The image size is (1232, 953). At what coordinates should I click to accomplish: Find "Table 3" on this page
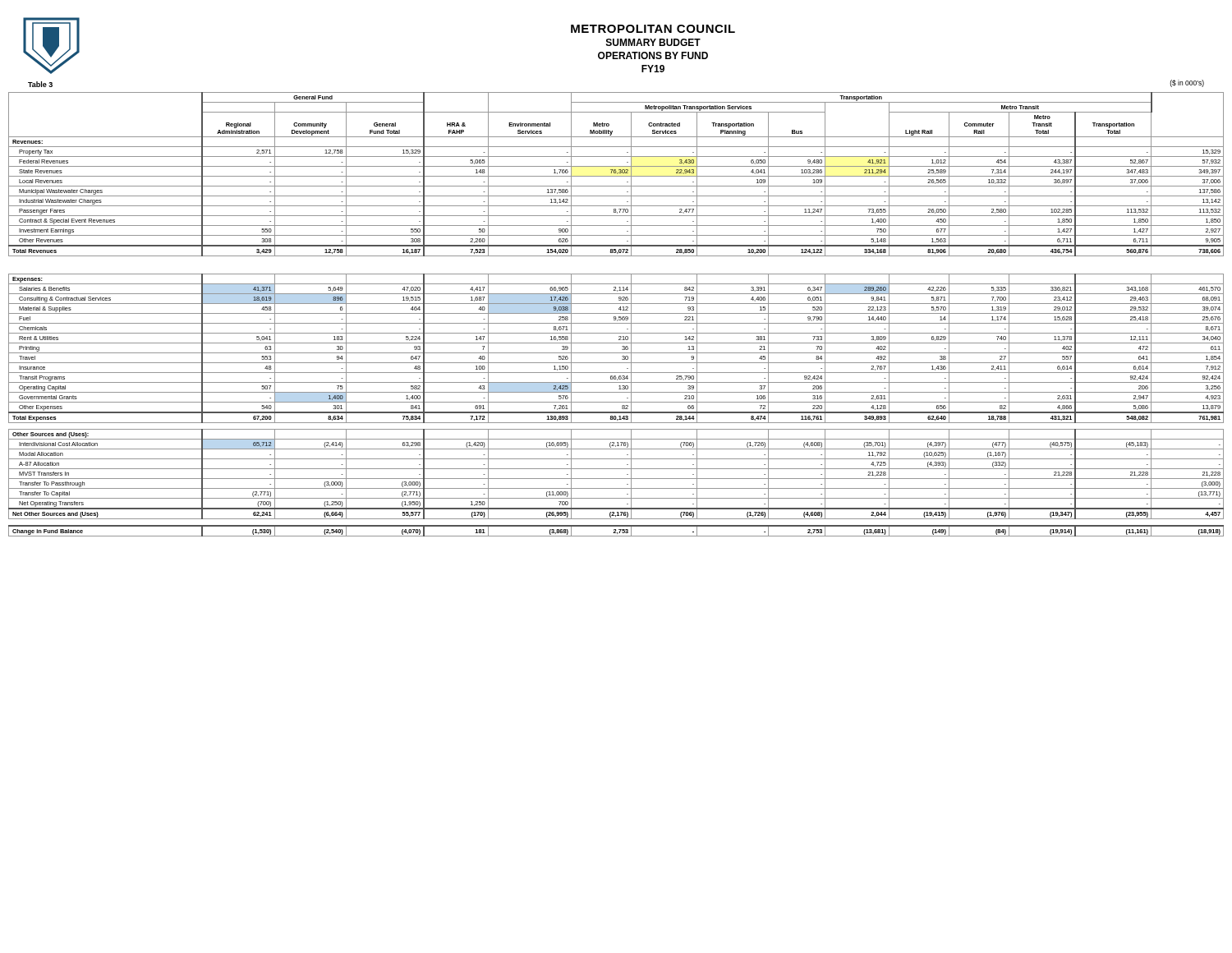(x=40, y=85)
